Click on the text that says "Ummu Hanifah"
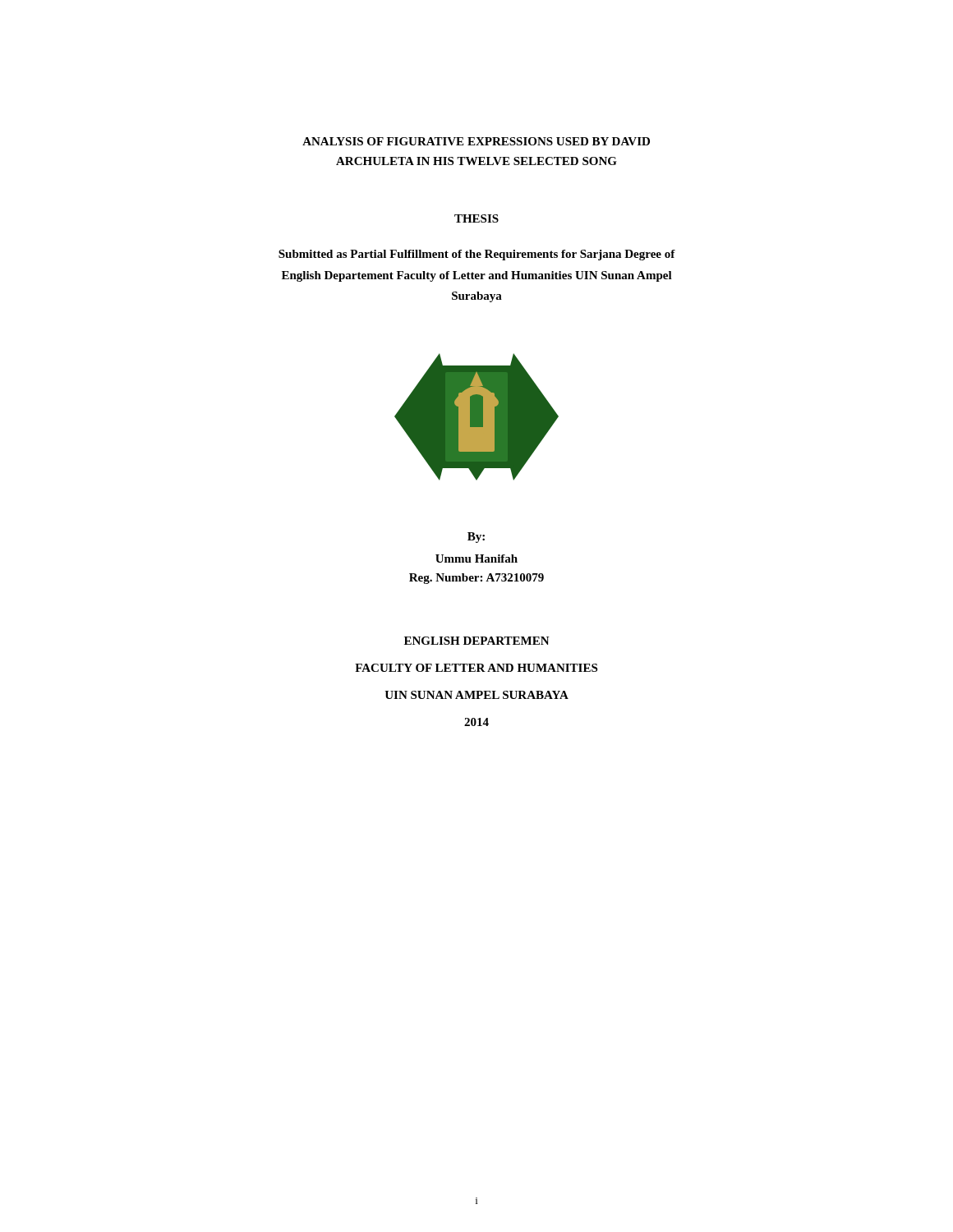953x1232 pixels. [x=476, y=558]
